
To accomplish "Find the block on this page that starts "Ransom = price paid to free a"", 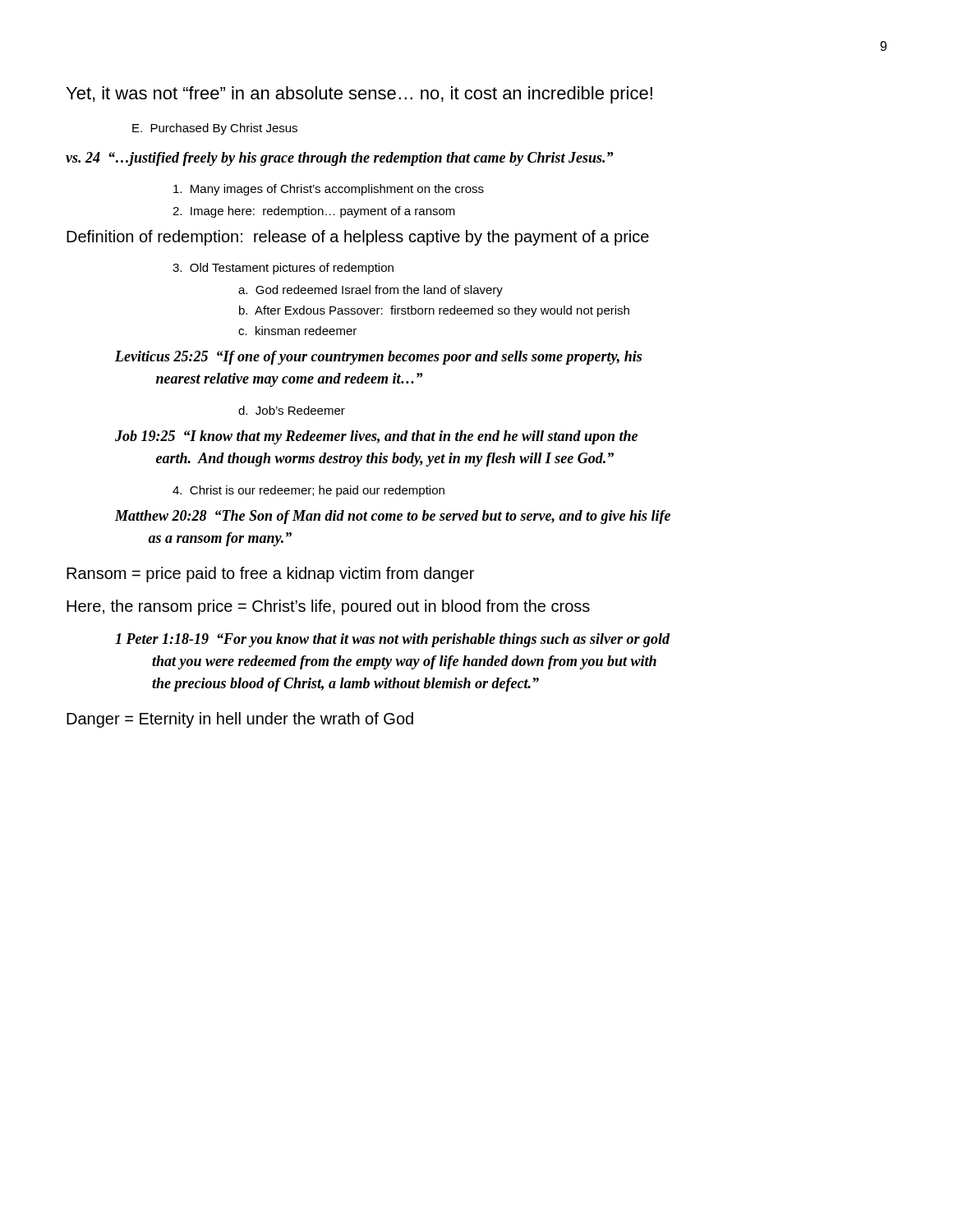I will [x=270, y=573].
